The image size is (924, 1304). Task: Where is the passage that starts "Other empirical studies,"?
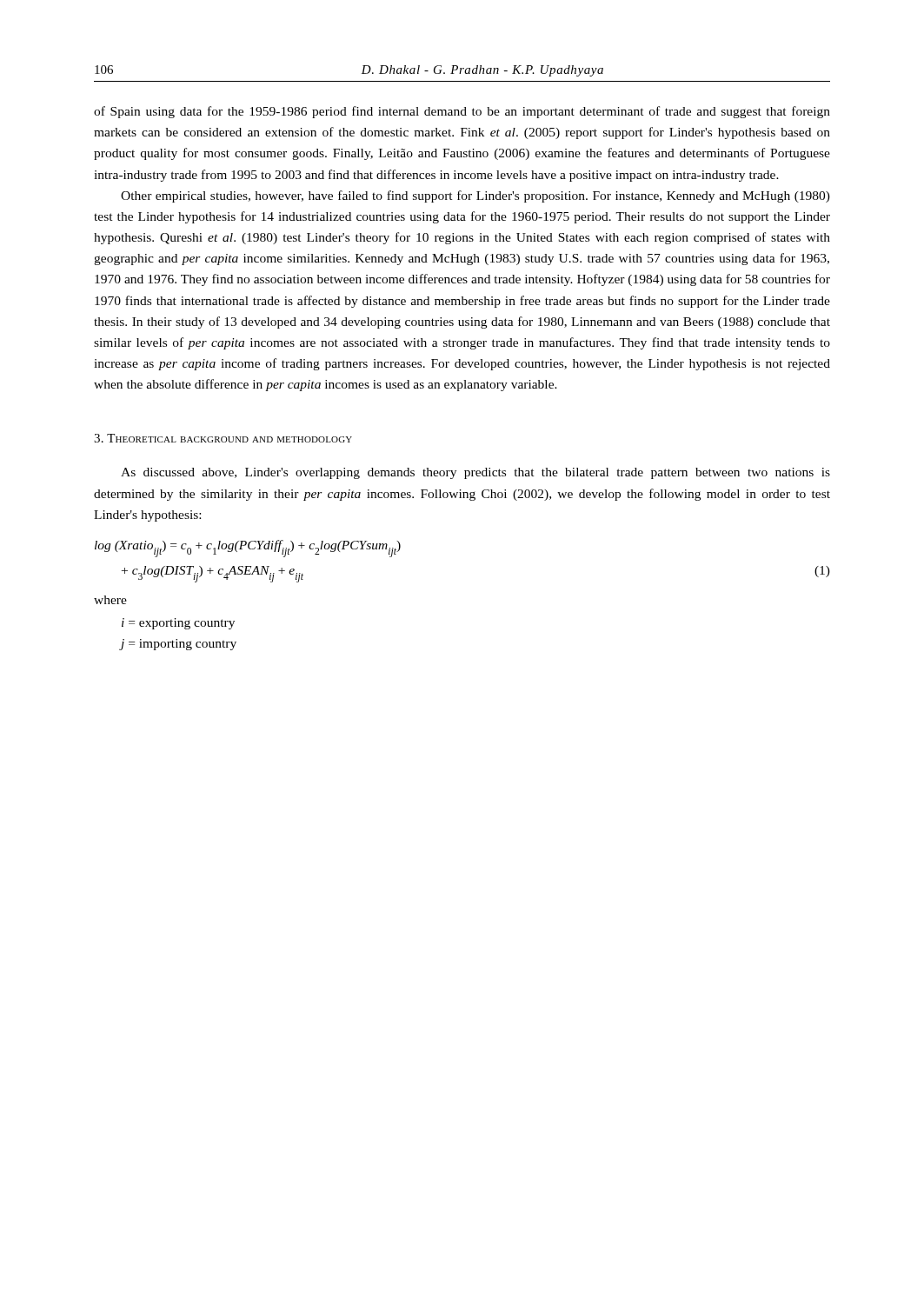click(462, 289)
